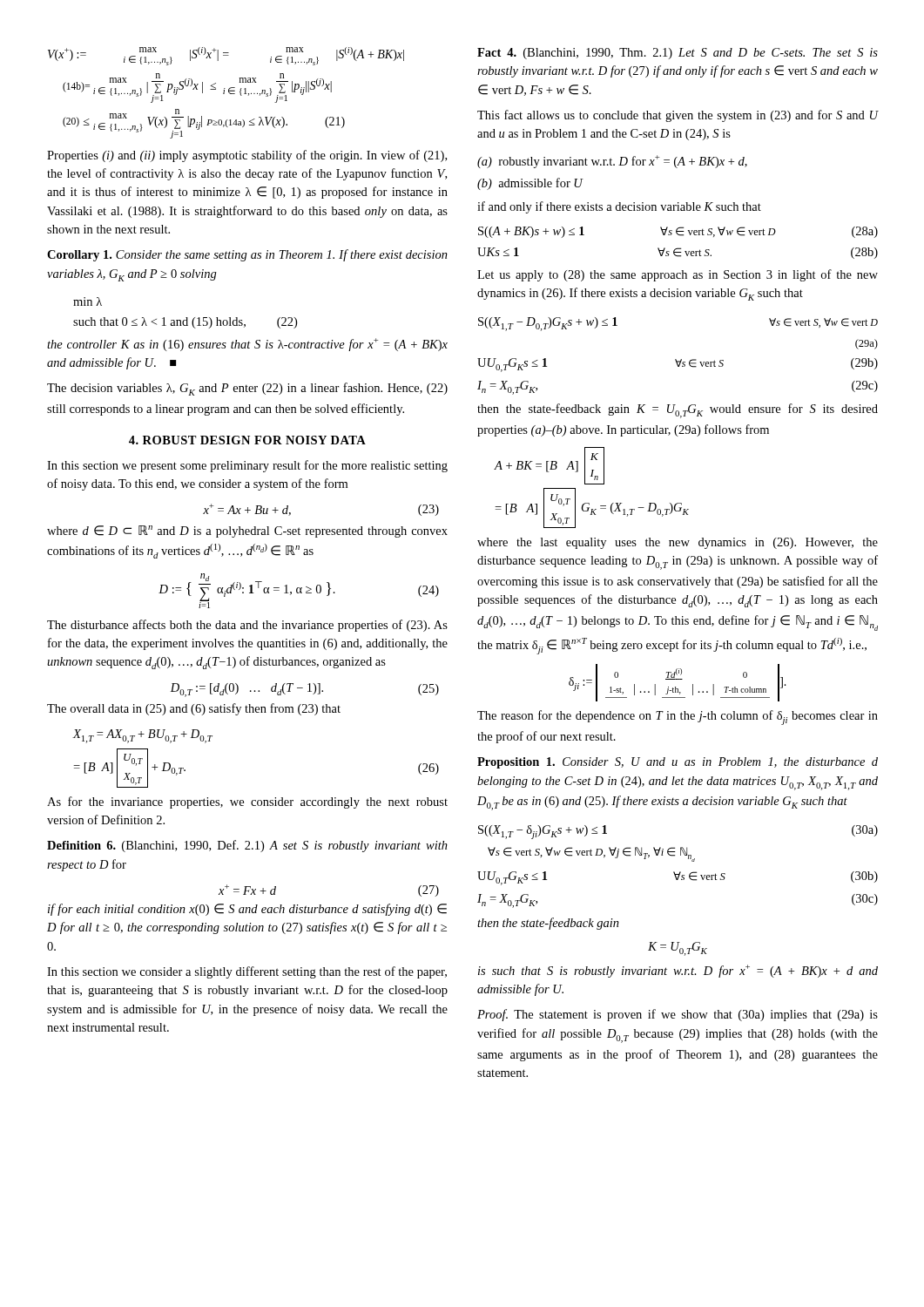Viewport: 924px width, 1307px height.
Task: Find the text block starting "S((X1,T − D0,T)GKs + w) ≤"
Action: click(x=678, y=355)
